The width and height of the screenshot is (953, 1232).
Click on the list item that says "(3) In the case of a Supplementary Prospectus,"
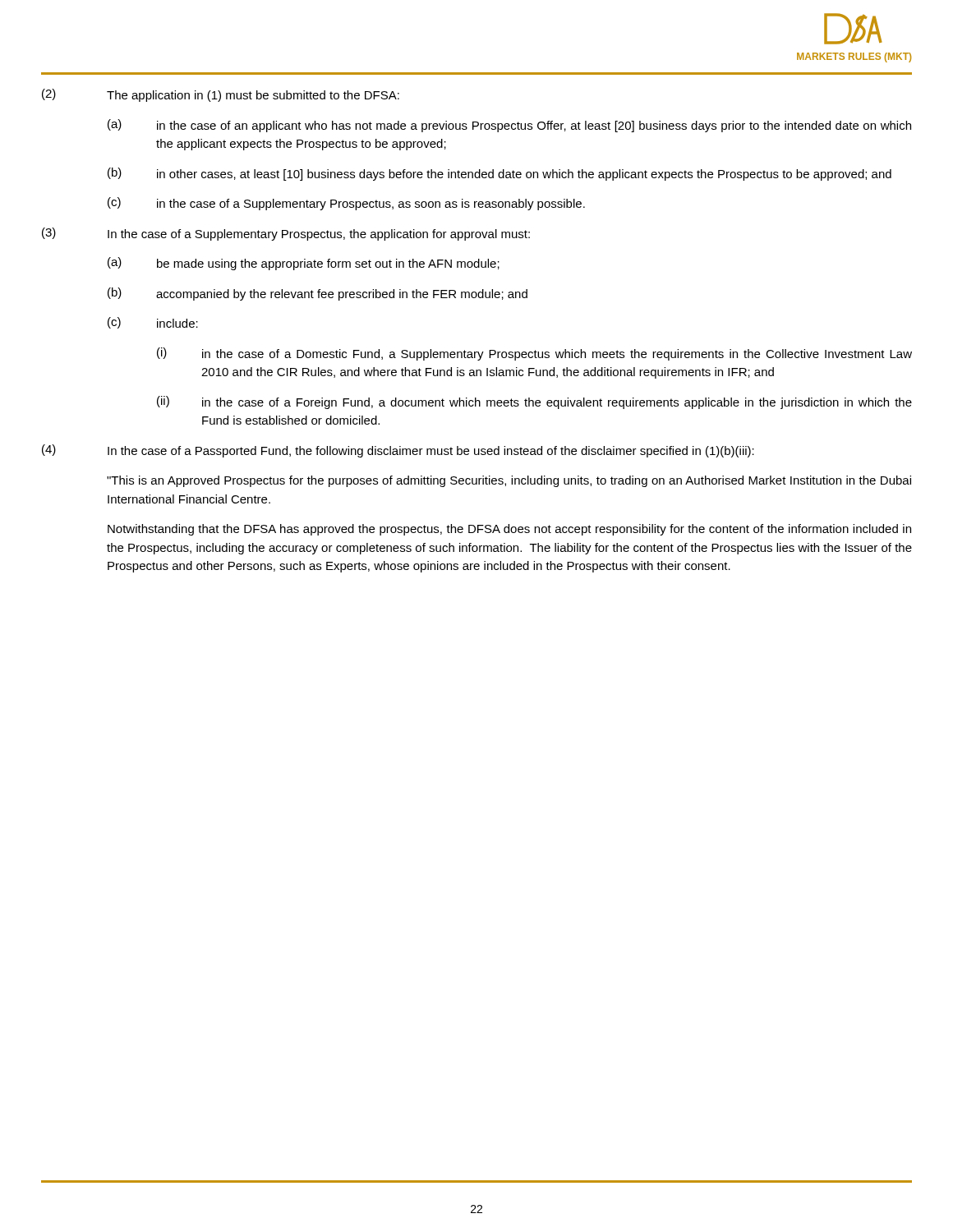pyautogui.click(x=476, y=234)
